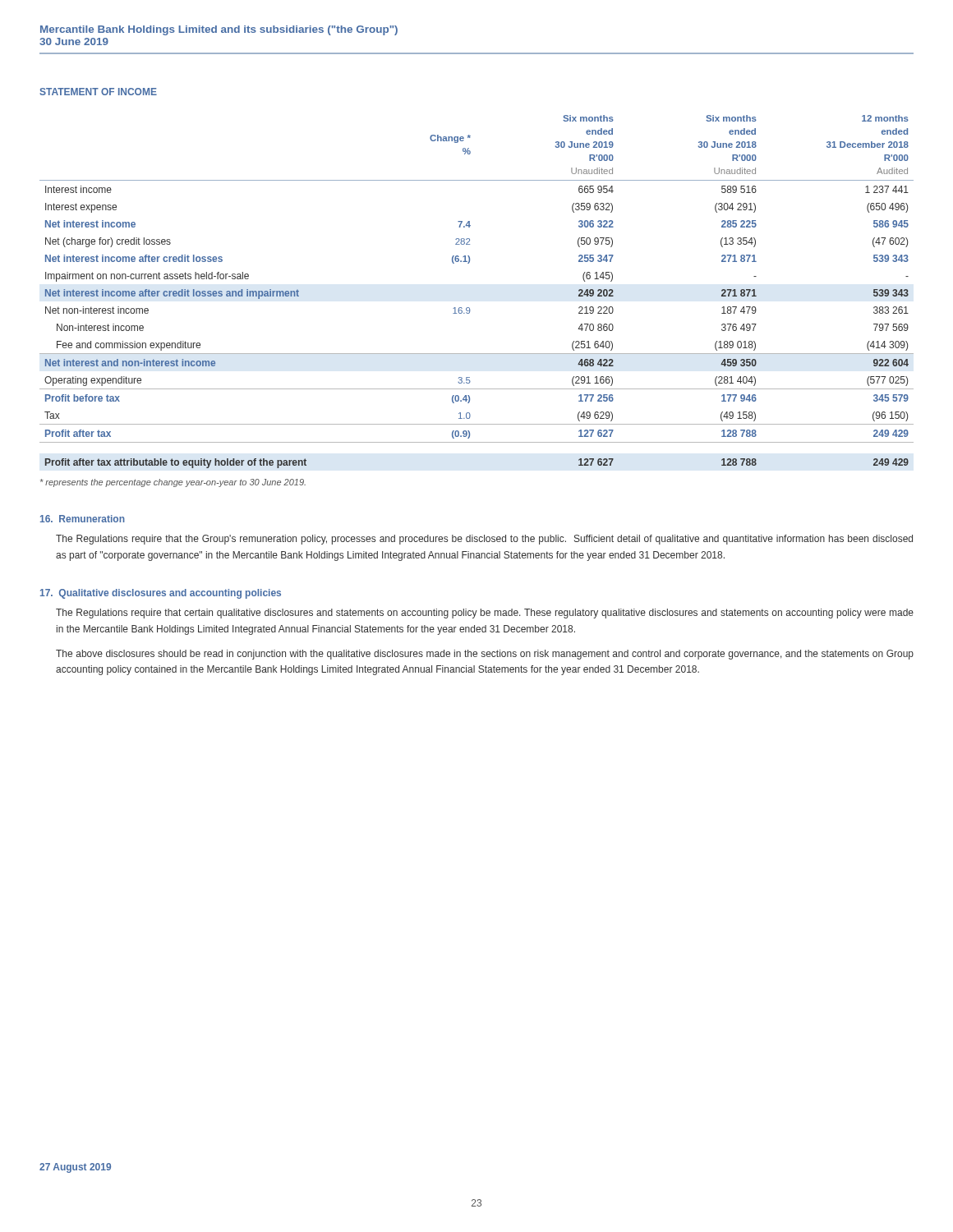The image size is (953, 1232).
Task: Locate the text "STATEMENT OF INCOME"
Action: [98, 92]
